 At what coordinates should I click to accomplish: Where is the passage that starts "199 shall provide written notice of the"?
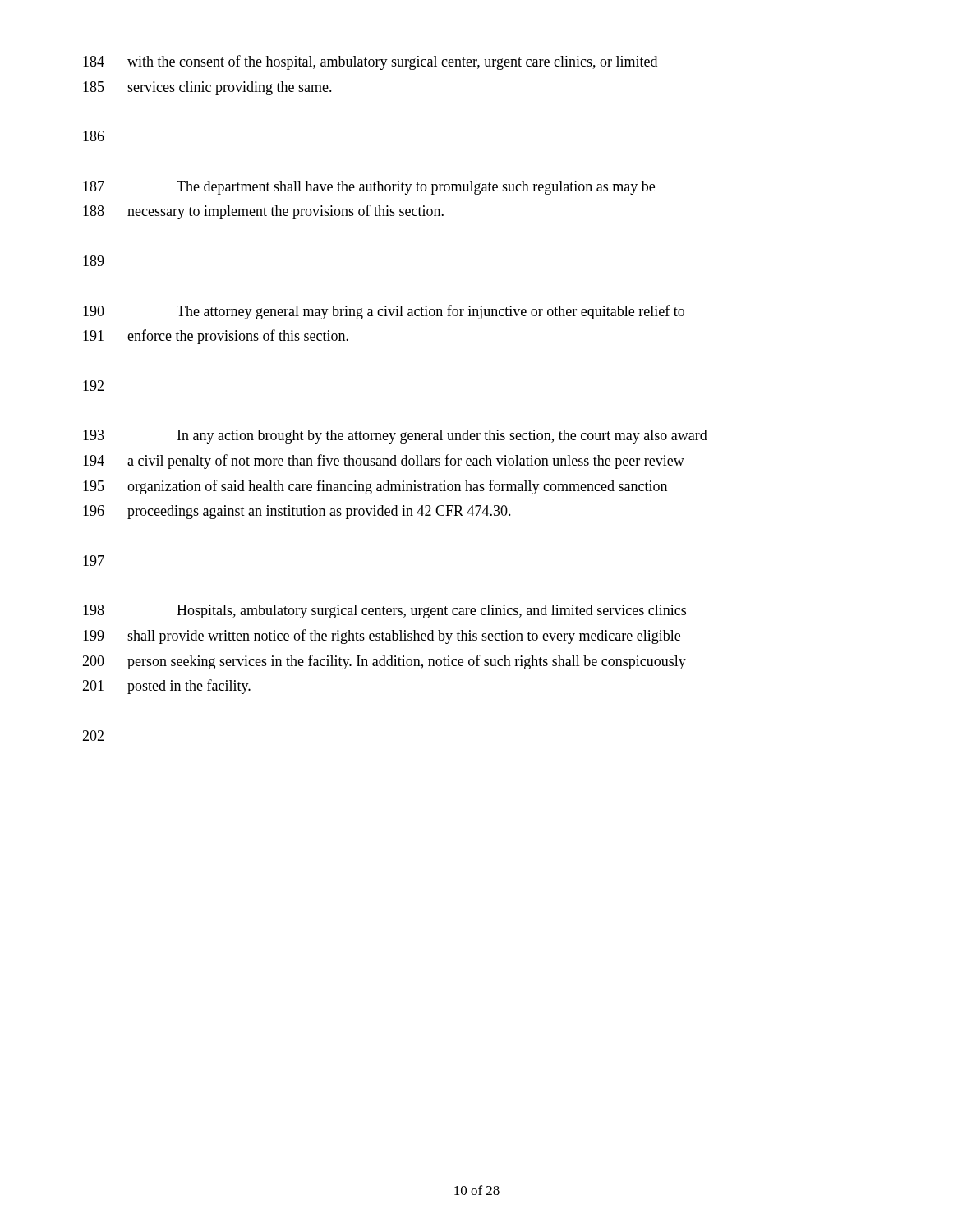pos(485,636)
